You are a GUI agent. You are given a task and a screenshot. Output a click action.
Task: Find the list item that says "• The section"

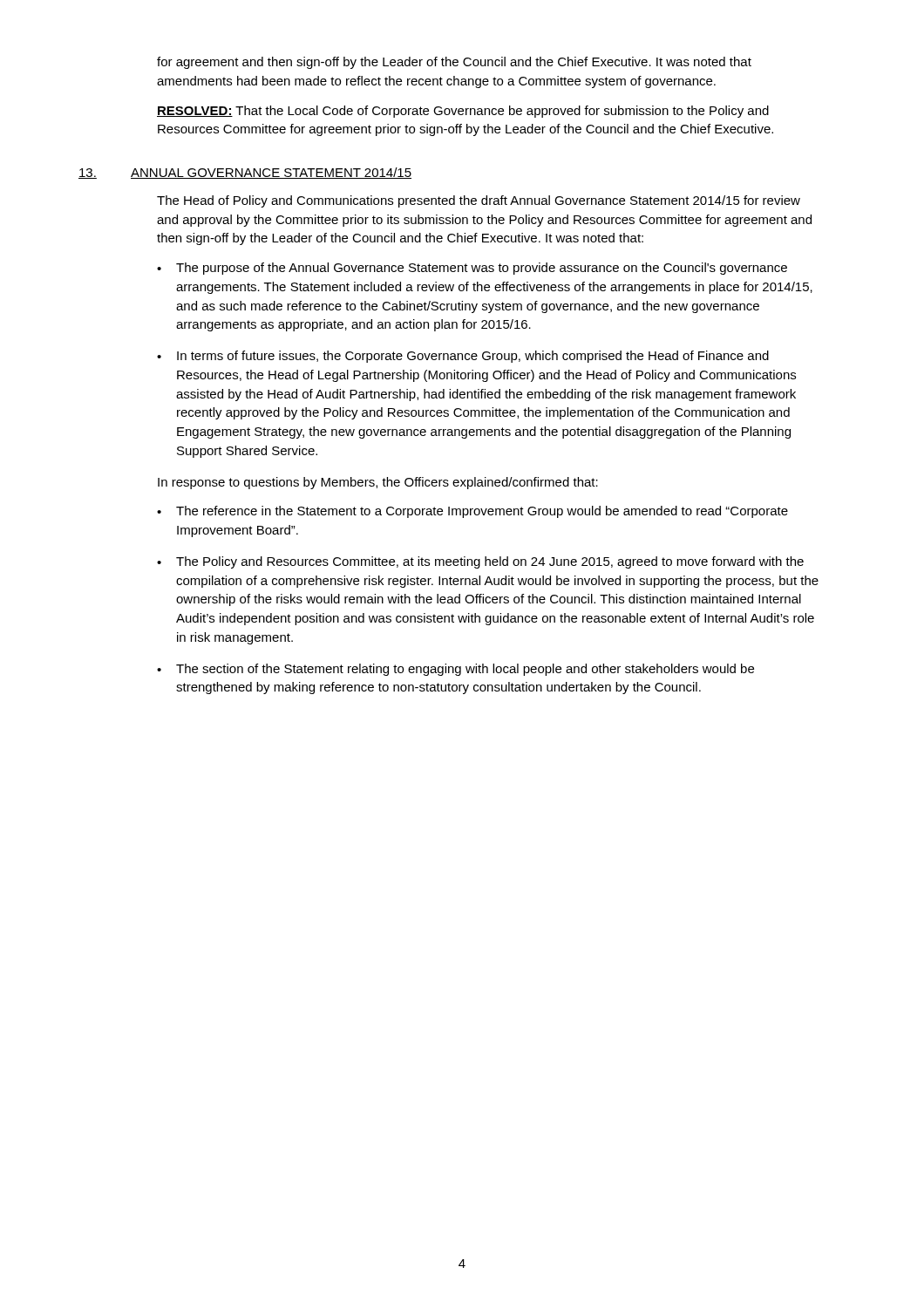pyautogui.click(x=488, y=678)
